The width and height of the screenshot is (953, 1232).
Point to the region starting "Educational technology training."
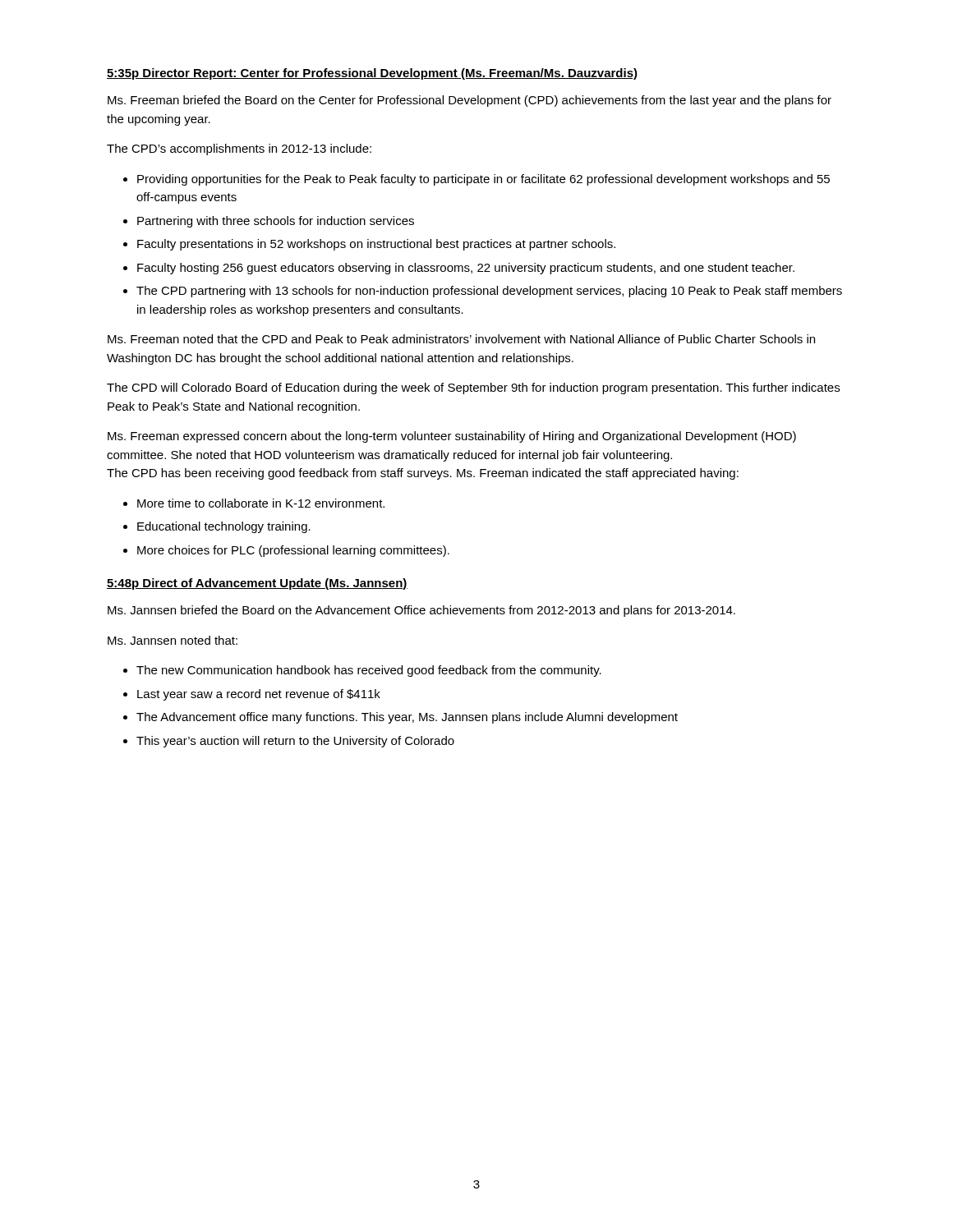[224, 526]
